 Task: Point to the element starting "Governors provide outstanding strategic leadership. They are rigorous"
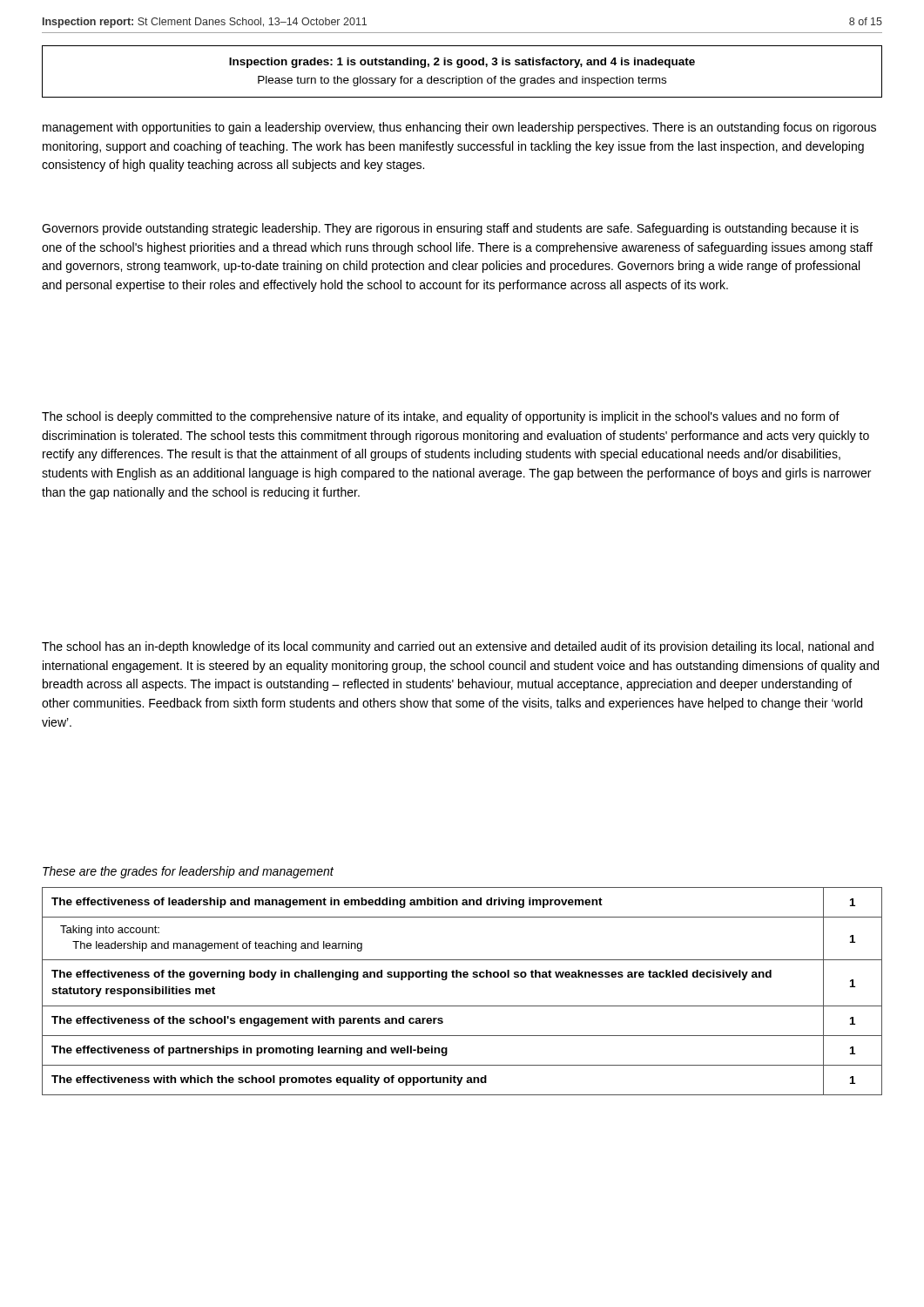coord(462,257)
